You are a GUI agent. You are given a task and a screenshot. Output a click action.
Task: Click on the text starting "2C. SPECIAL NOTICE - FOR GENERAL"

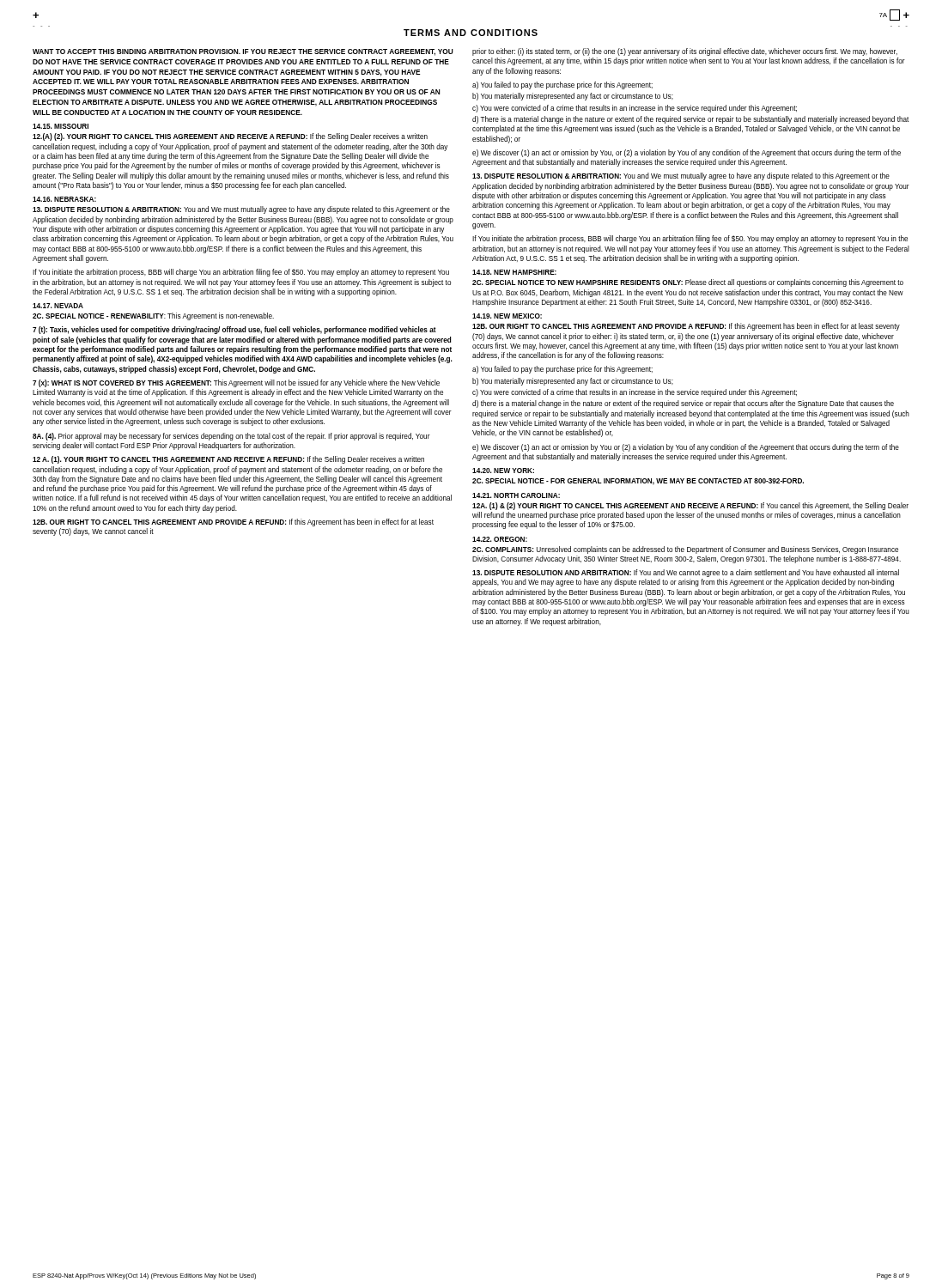coord(638,481)
